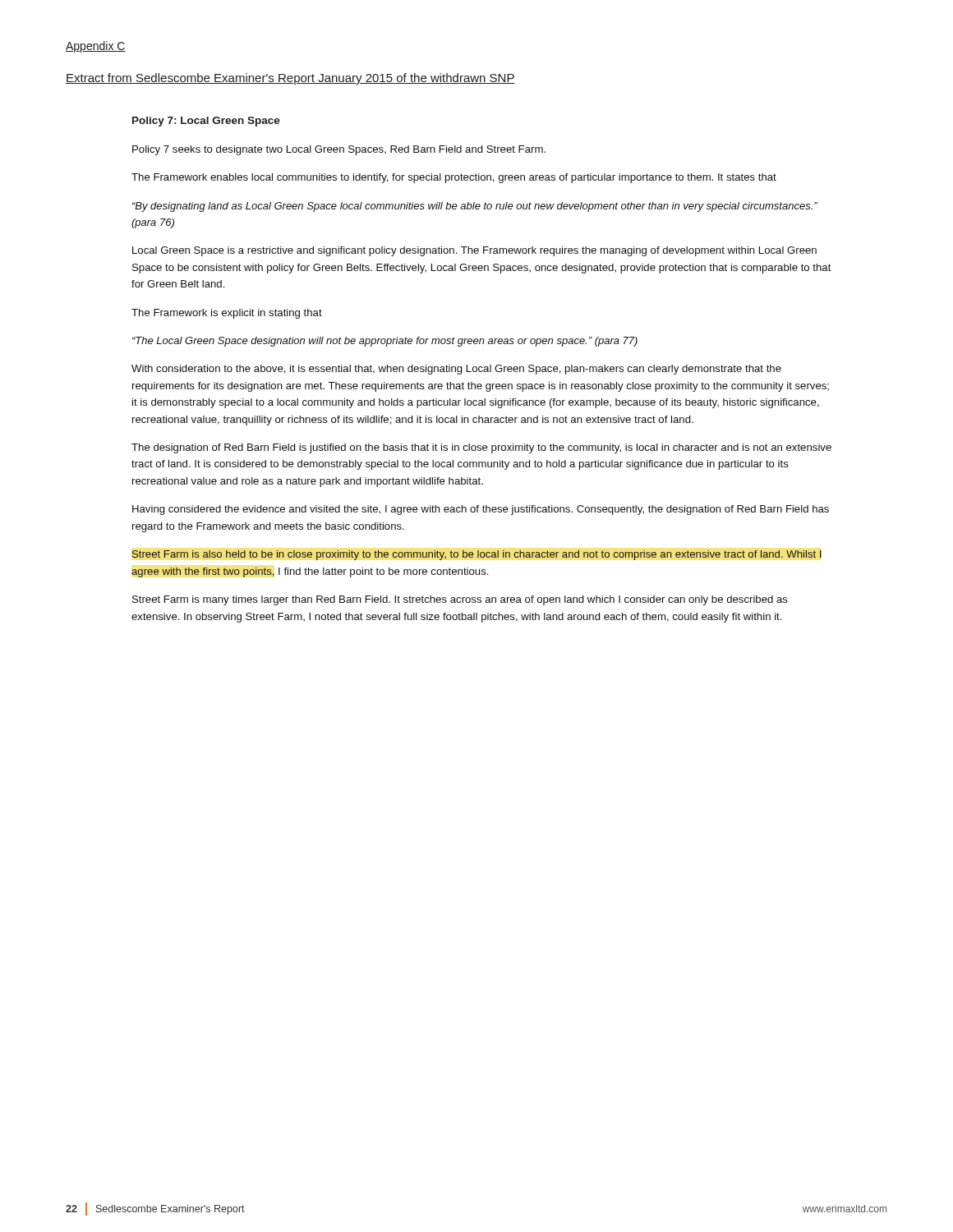Where does it say "Policy 7: Local Green Space"?
This screenshot has width=953, height=1232.
point(206,120)
